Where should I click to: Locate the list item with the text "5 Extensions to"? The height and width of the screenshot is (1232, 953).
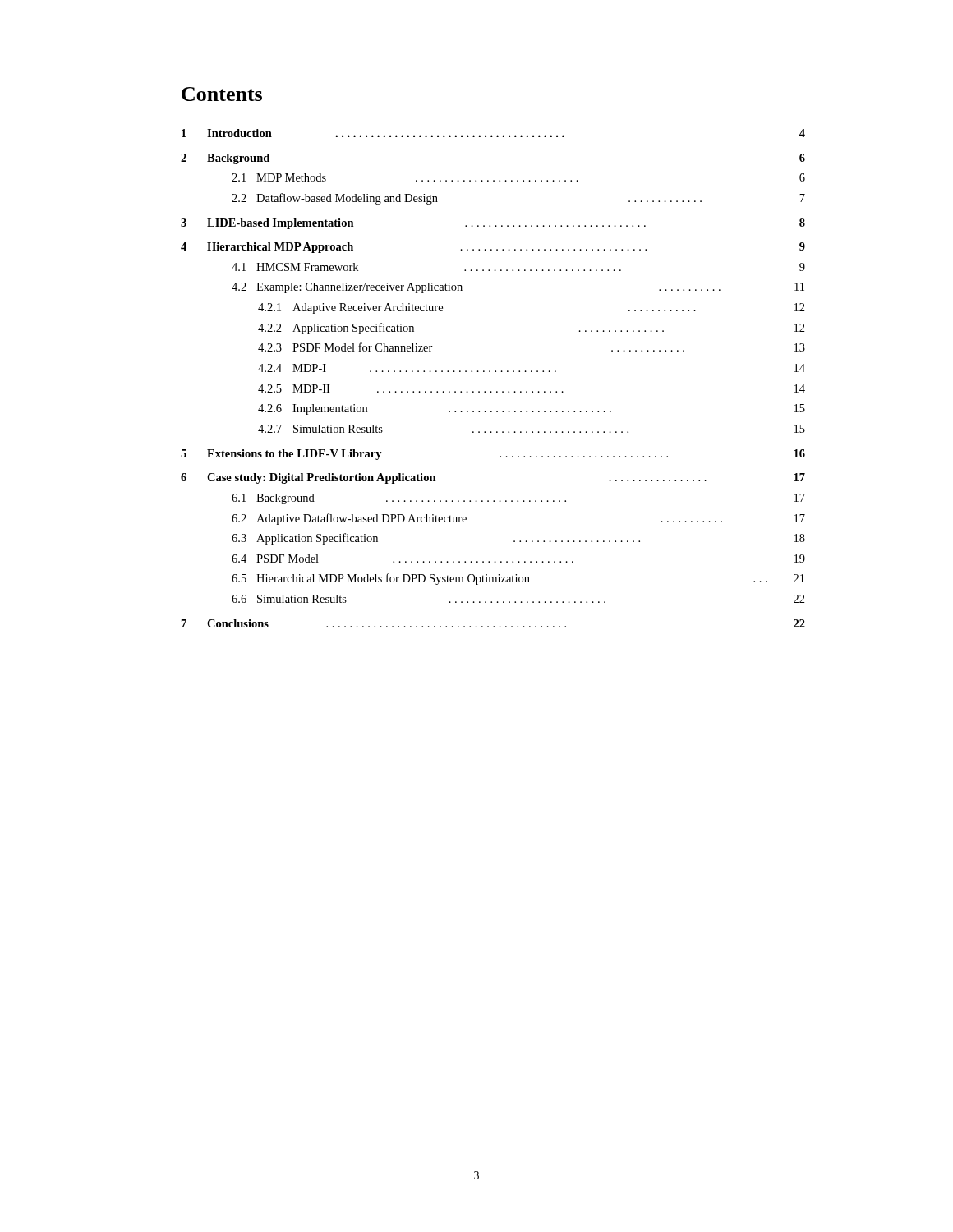coord(493,453)
